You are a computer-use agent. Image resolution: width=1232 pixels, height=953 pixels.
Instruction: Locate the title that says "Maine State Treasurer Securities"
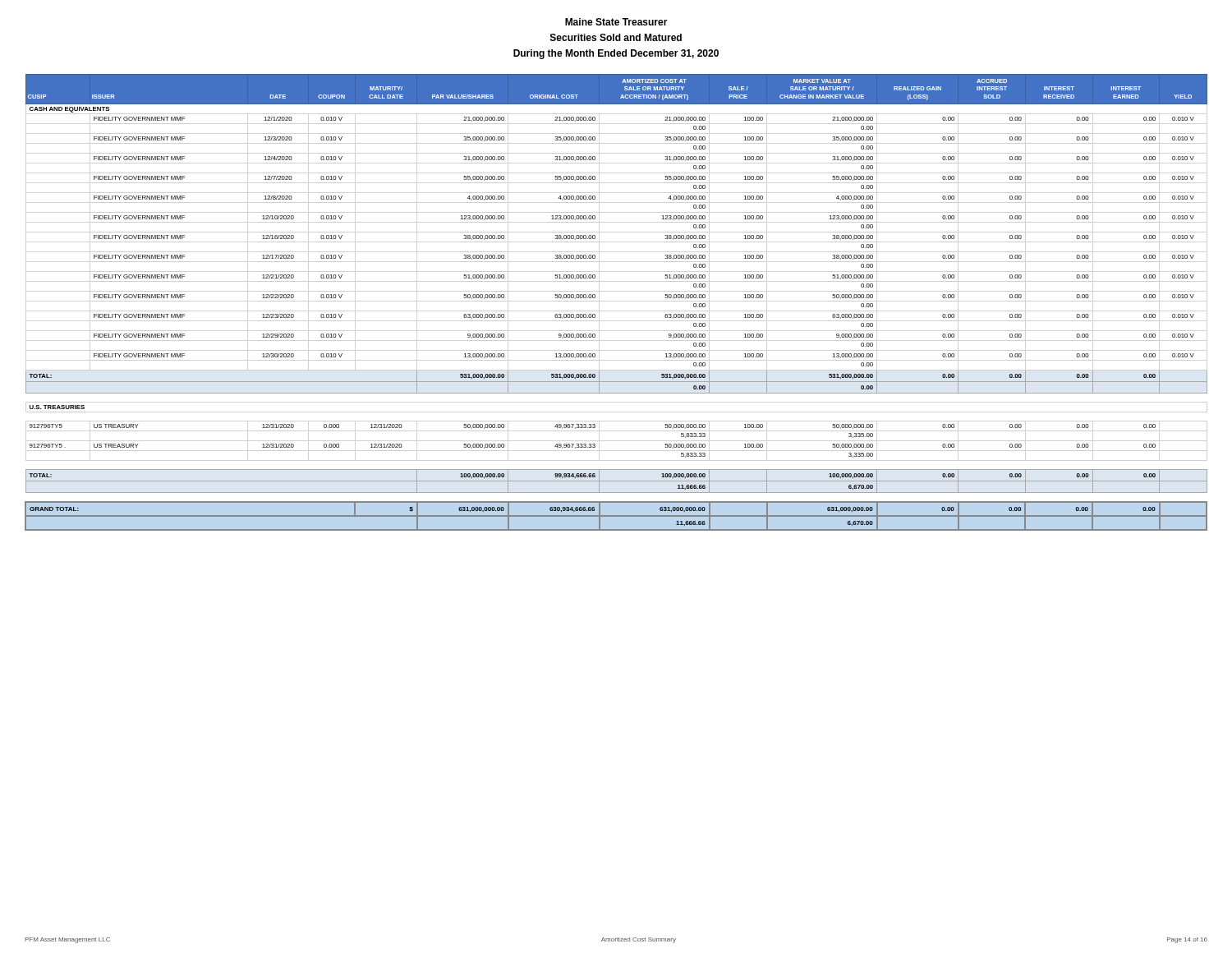[x=616, y=38]
